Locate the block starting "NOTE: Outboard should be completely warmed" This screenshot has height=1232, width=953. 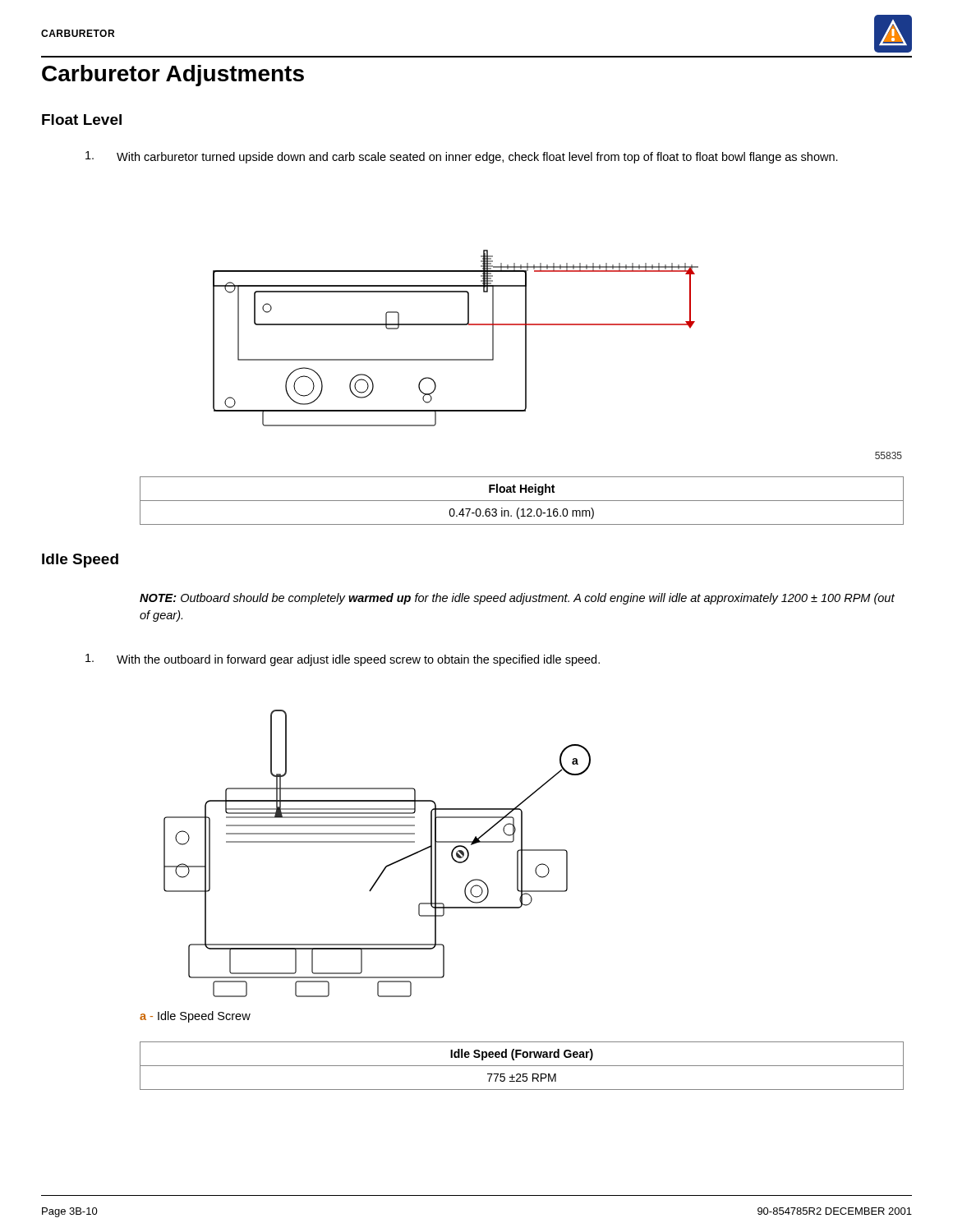[x=517, y=607]
